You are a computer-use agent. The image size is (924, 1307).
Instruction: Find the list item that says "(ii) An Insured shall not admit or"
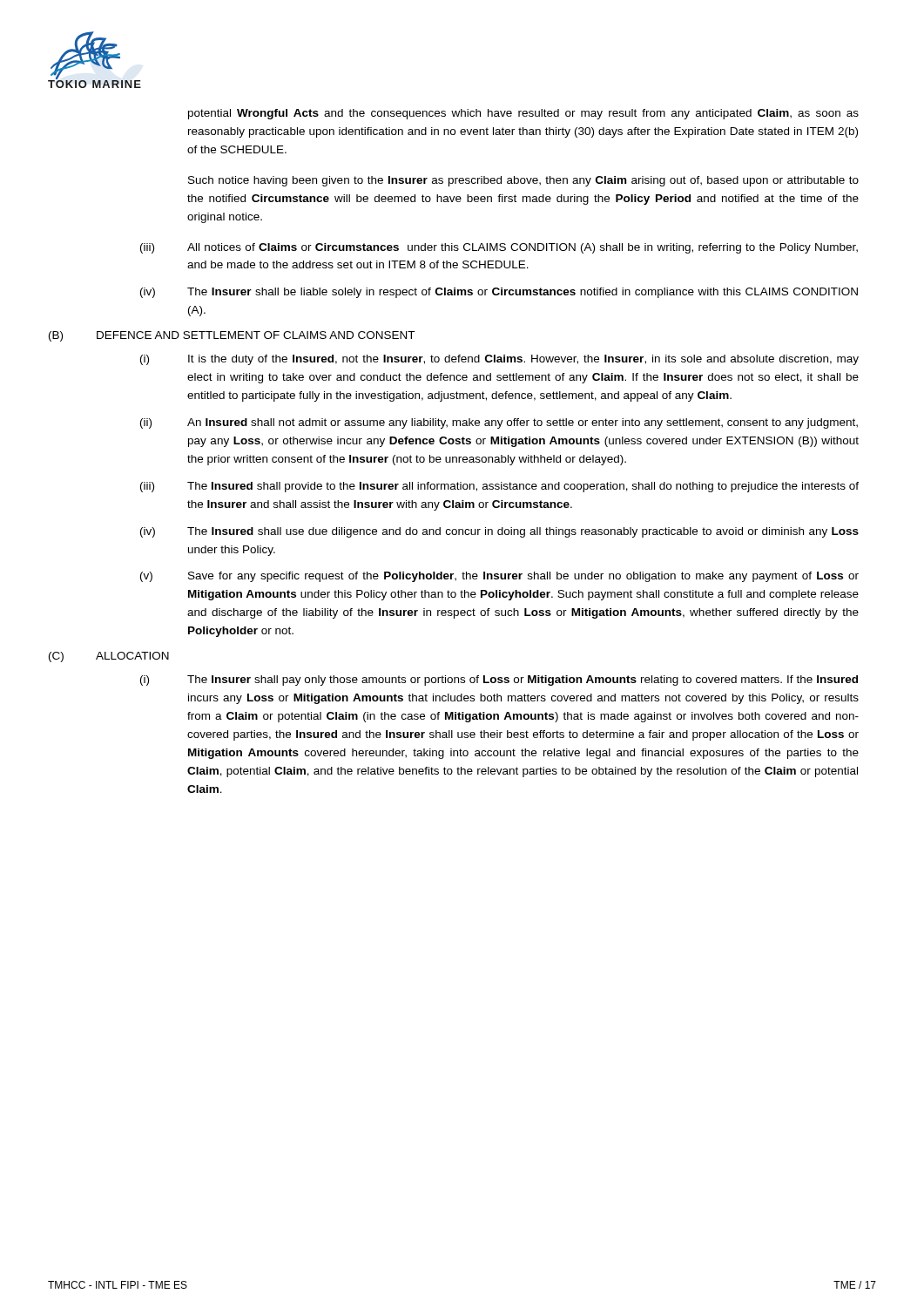[453, 441]
